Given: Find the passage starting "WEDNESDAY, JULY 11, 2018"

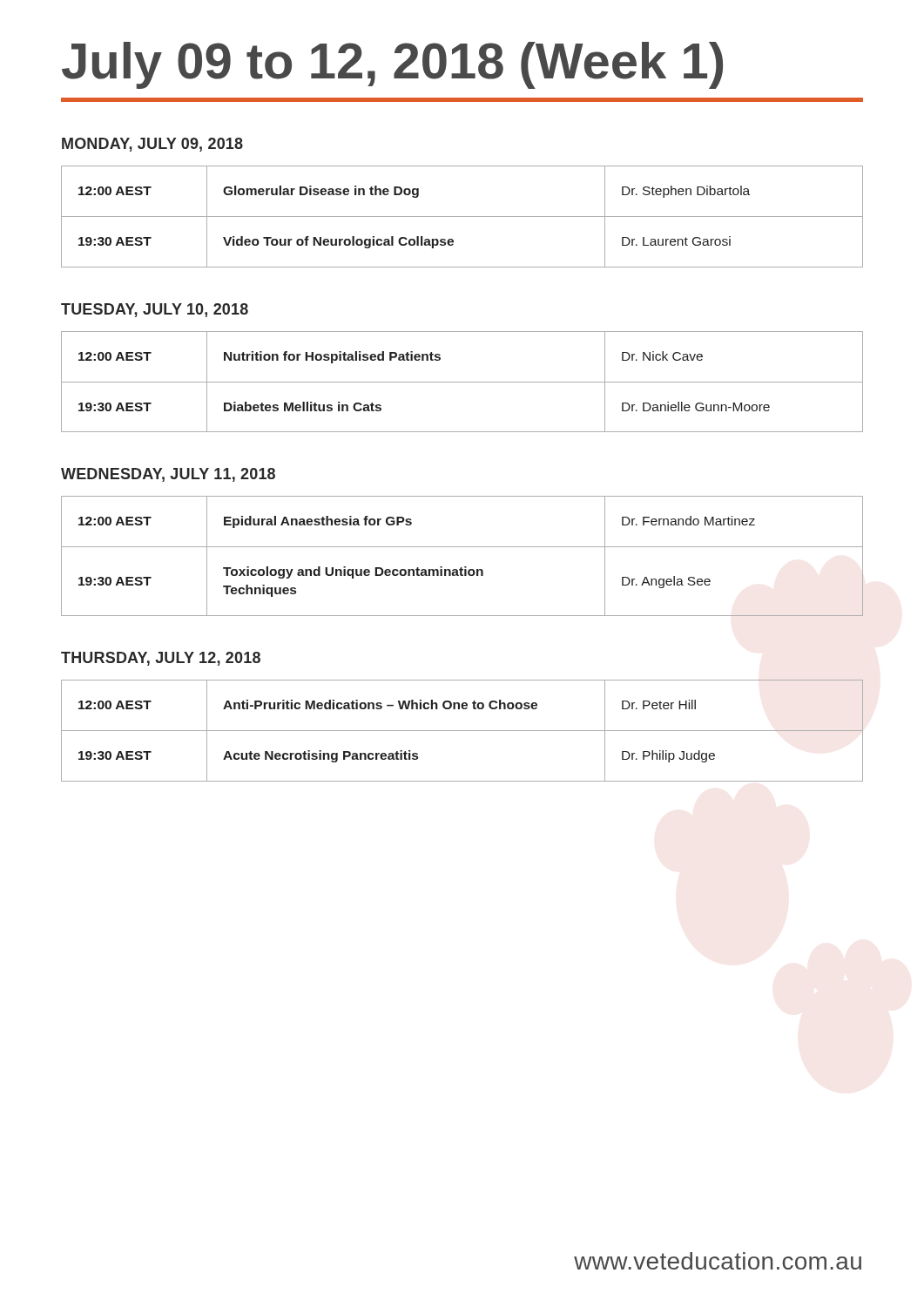Looking at the screenshot, I should 168,475.
